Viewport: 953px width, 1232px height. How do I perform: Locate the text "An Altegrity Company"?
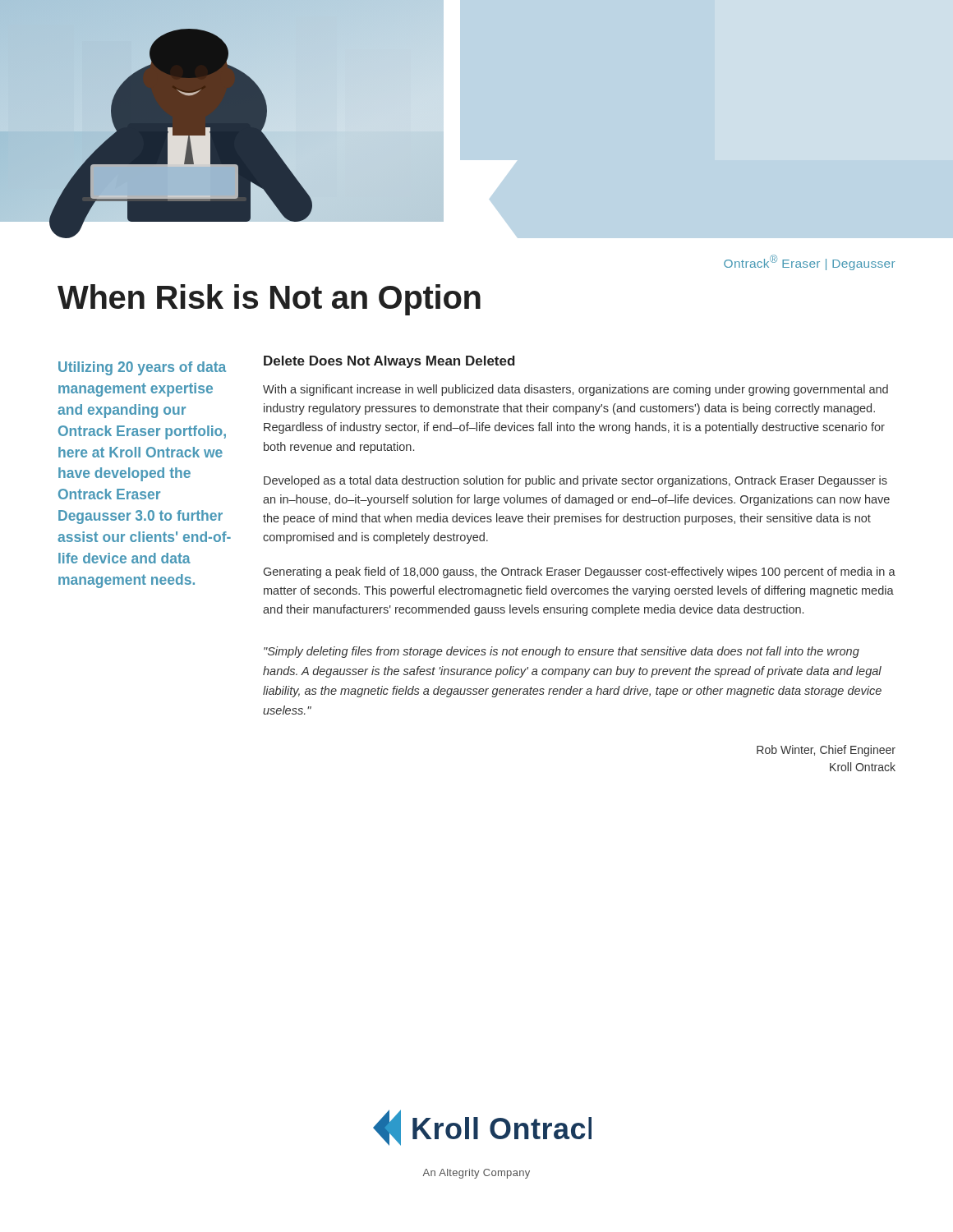click(x=476, y=1172)
